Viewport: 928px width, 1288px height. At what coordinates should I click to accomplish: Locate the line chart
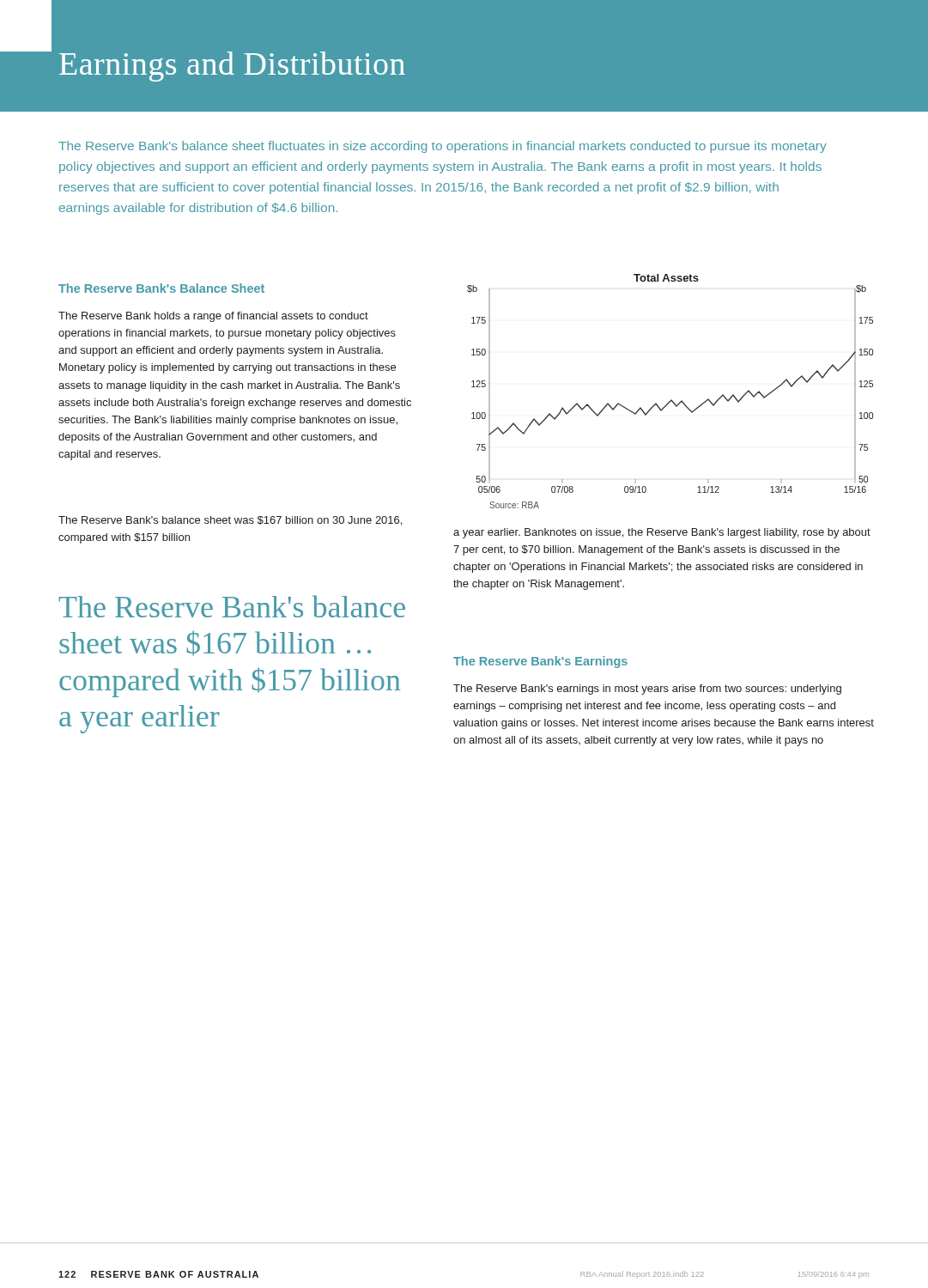667,393
